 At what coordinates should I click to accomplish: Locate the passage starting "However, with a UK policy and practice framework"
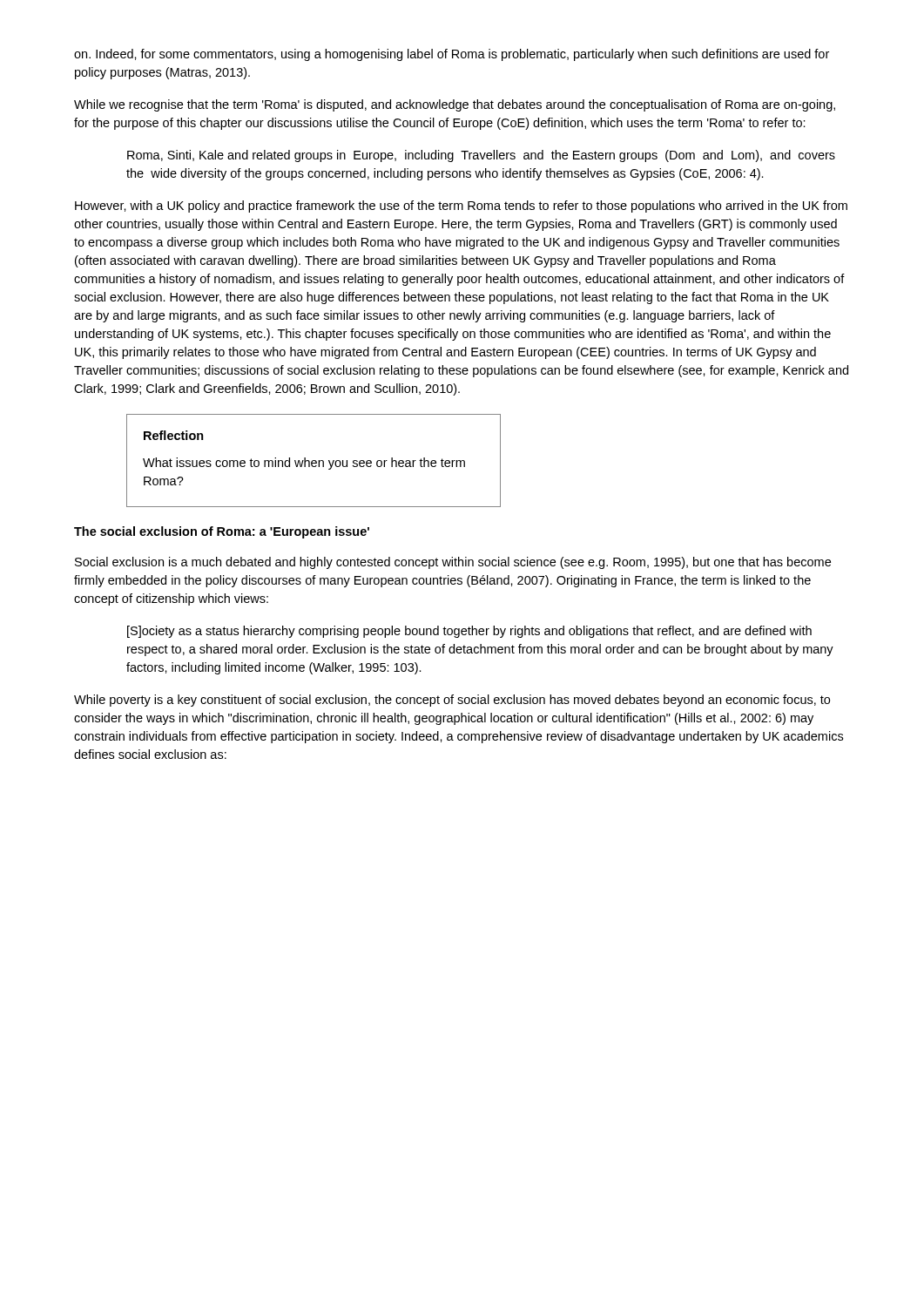pyautogui.click(x=462, y=297)
